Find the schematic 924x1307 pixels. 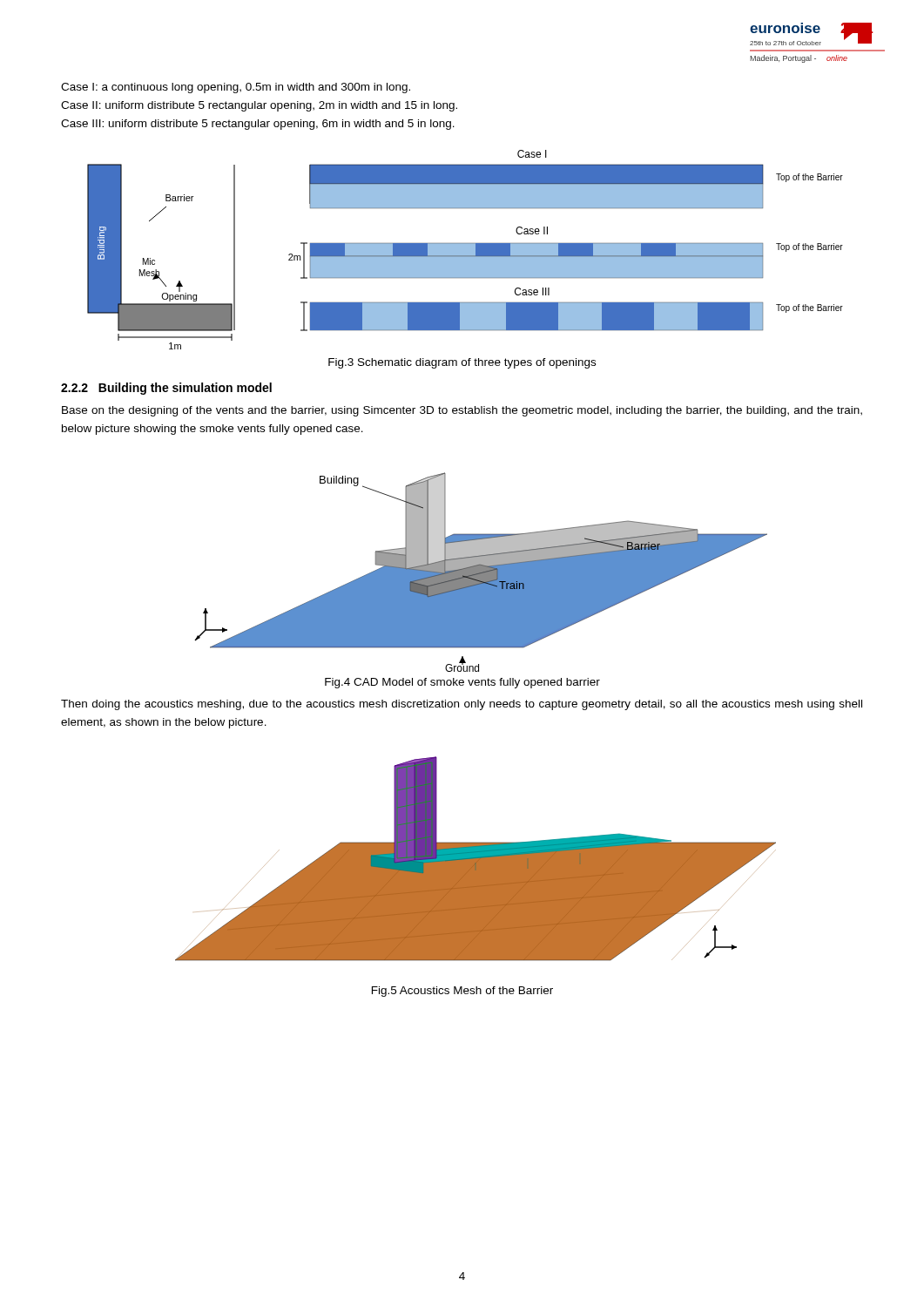[x=462, y=245]
